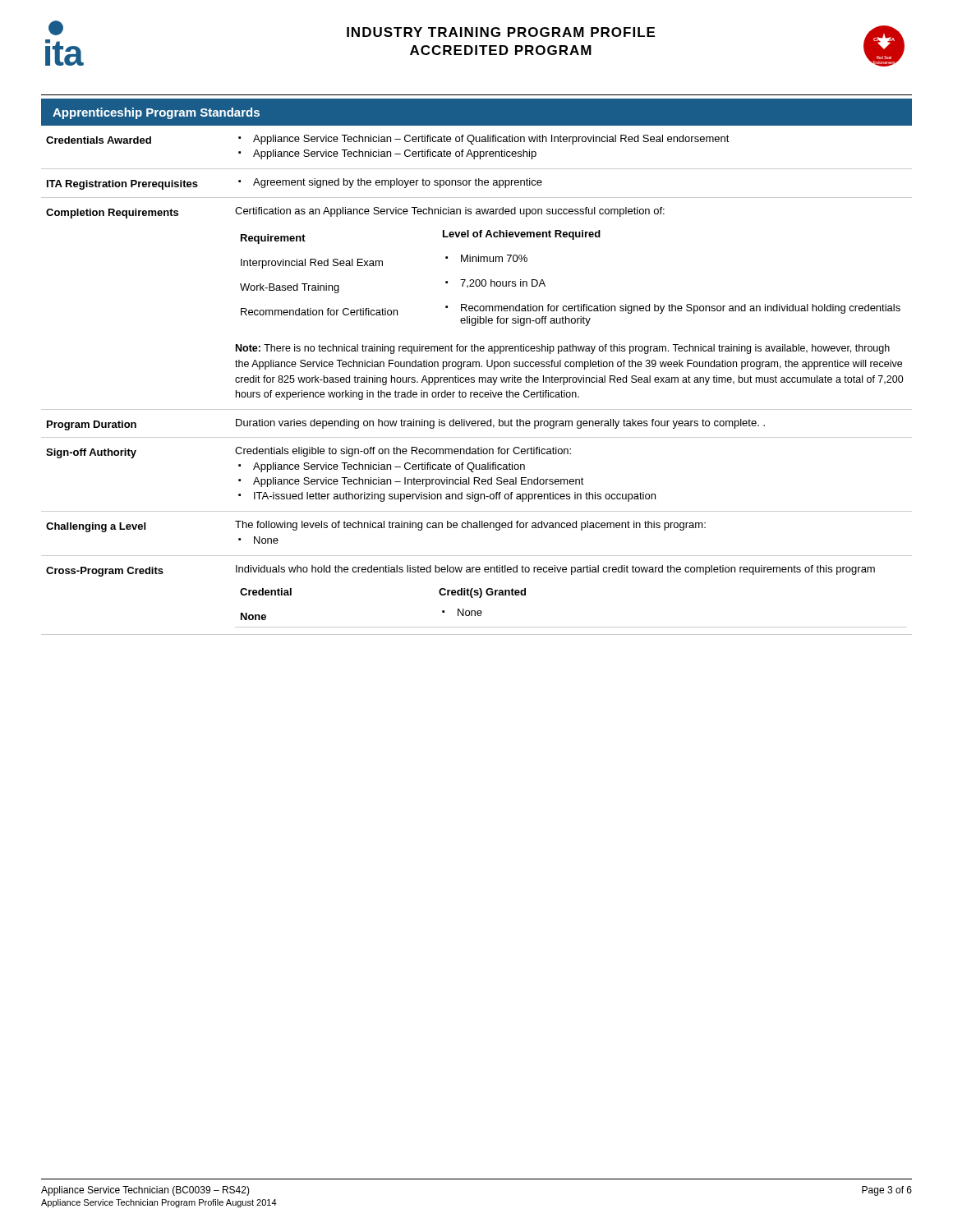The image size is (953, 1232).
Task: Click a section header
Action: click(x=156, y=112)
